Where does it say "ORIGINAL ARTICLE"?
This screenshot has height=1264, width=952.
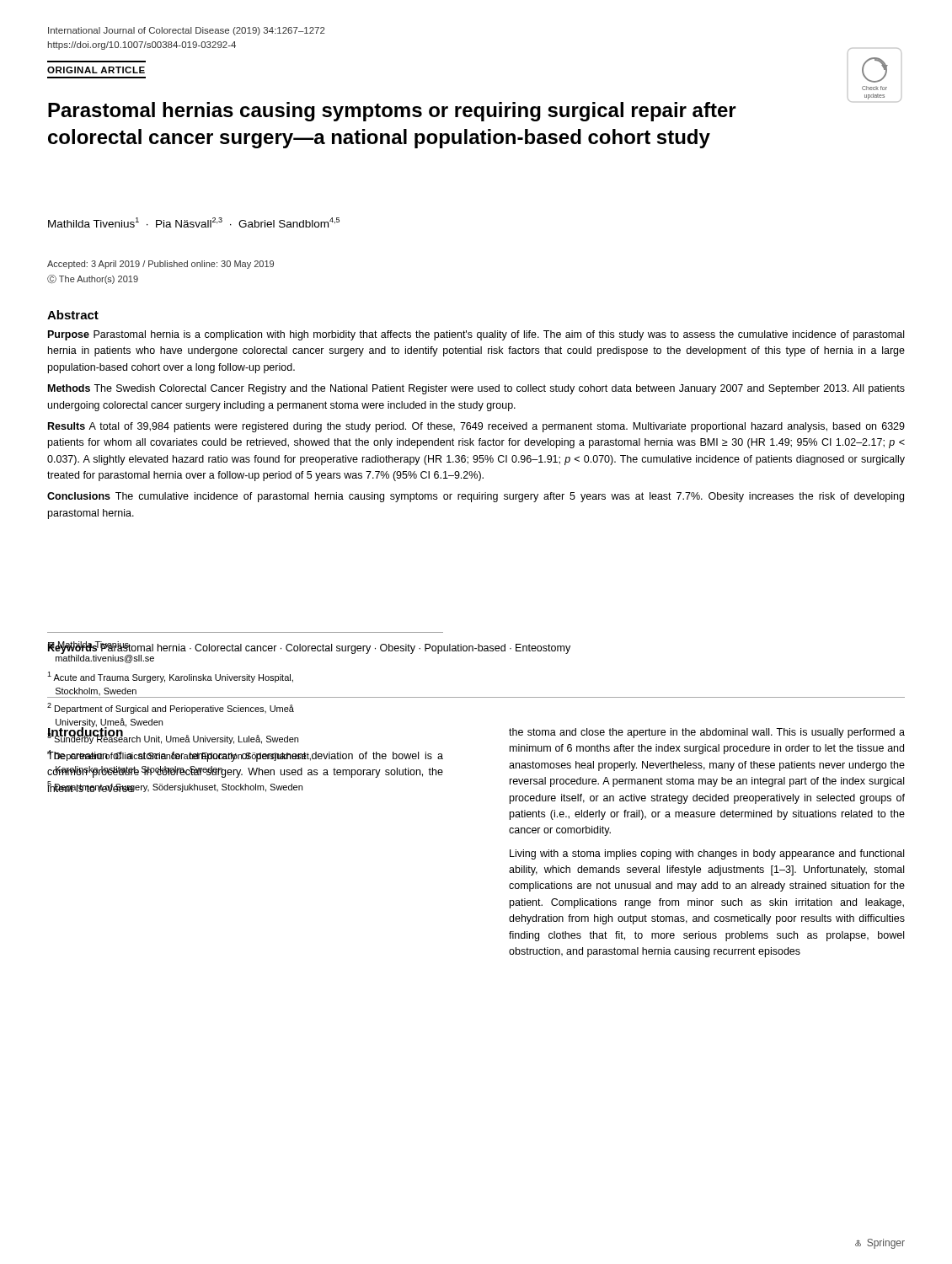96,70
